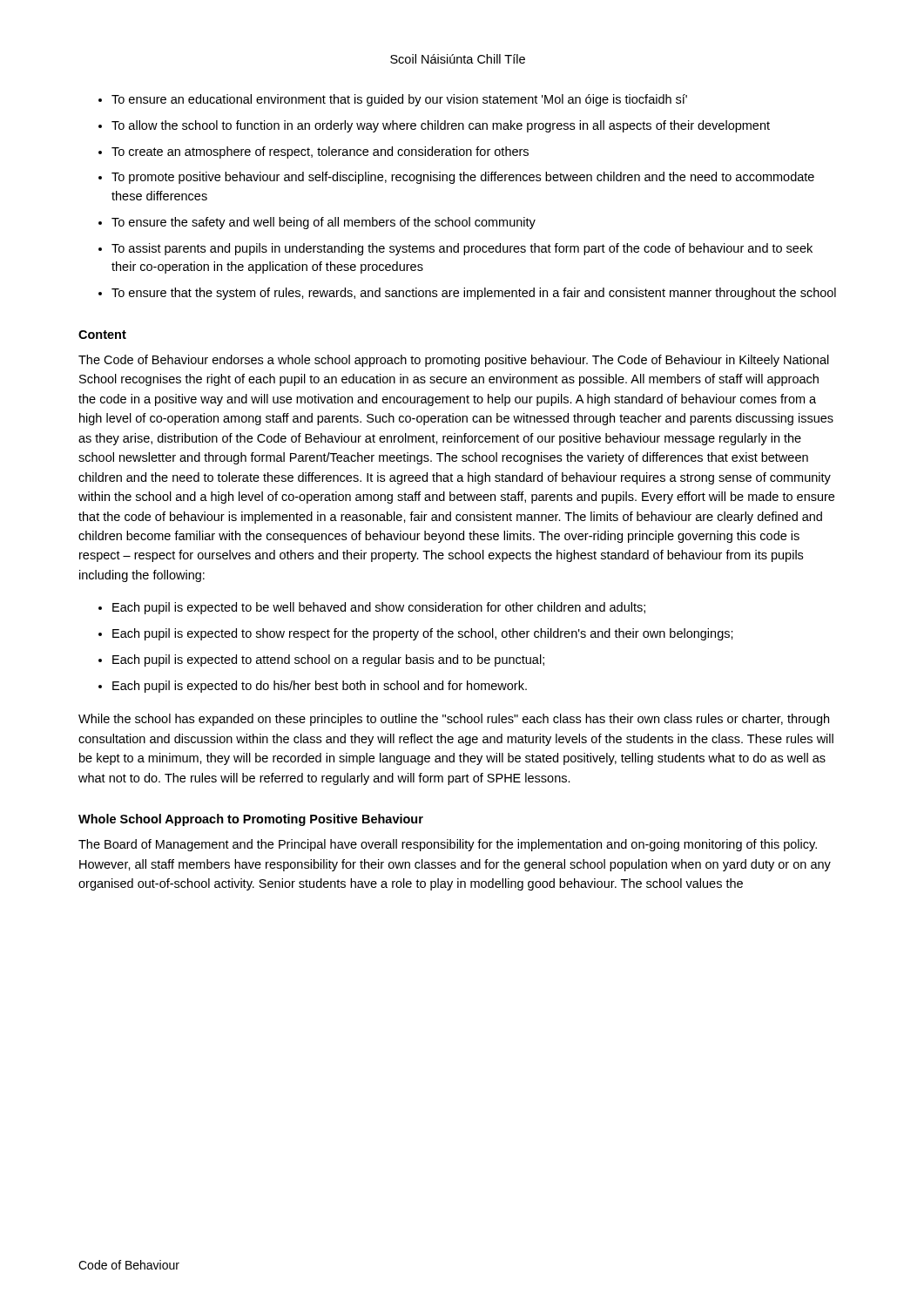Viewport: 924px width, 1307px height.
Task: Click the passage that begins "To ensure the"
Action: (x=323, y=222)
